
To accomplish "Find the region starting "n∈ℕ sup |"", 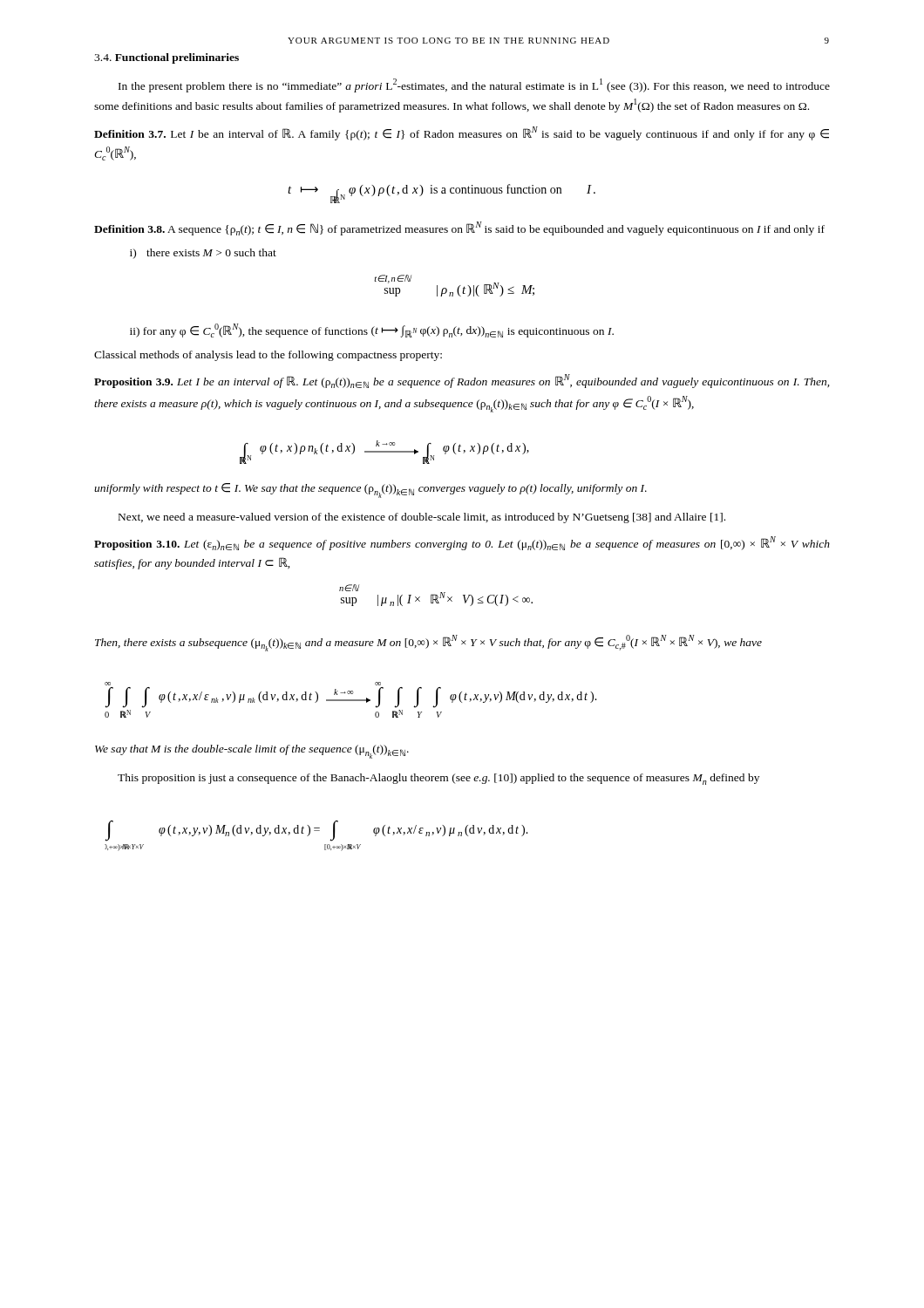I will 462,598.
